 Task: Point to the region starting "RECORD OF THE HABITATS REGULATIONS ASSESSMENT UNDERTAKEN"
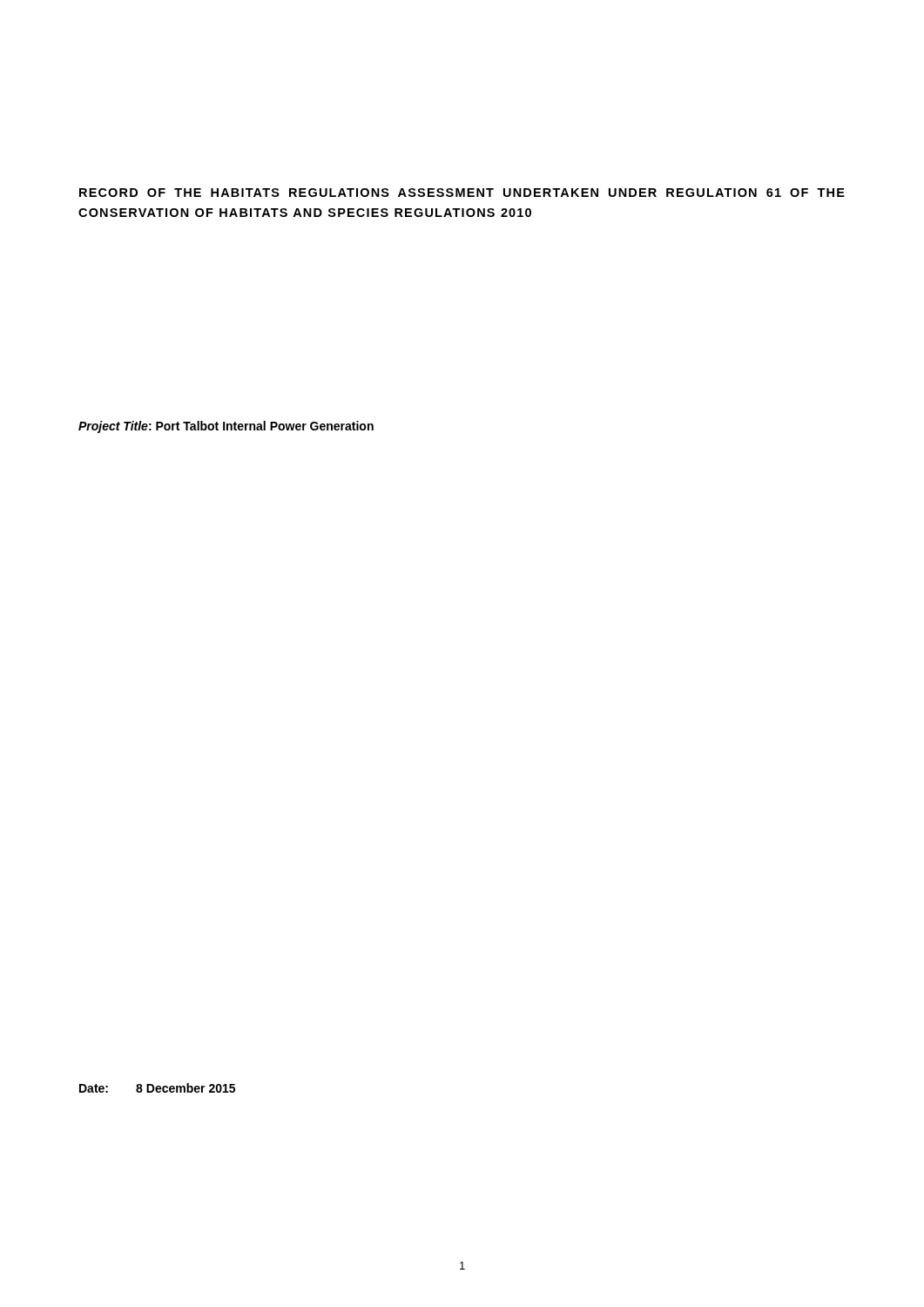pyautogui.click(x=462, y=203)
